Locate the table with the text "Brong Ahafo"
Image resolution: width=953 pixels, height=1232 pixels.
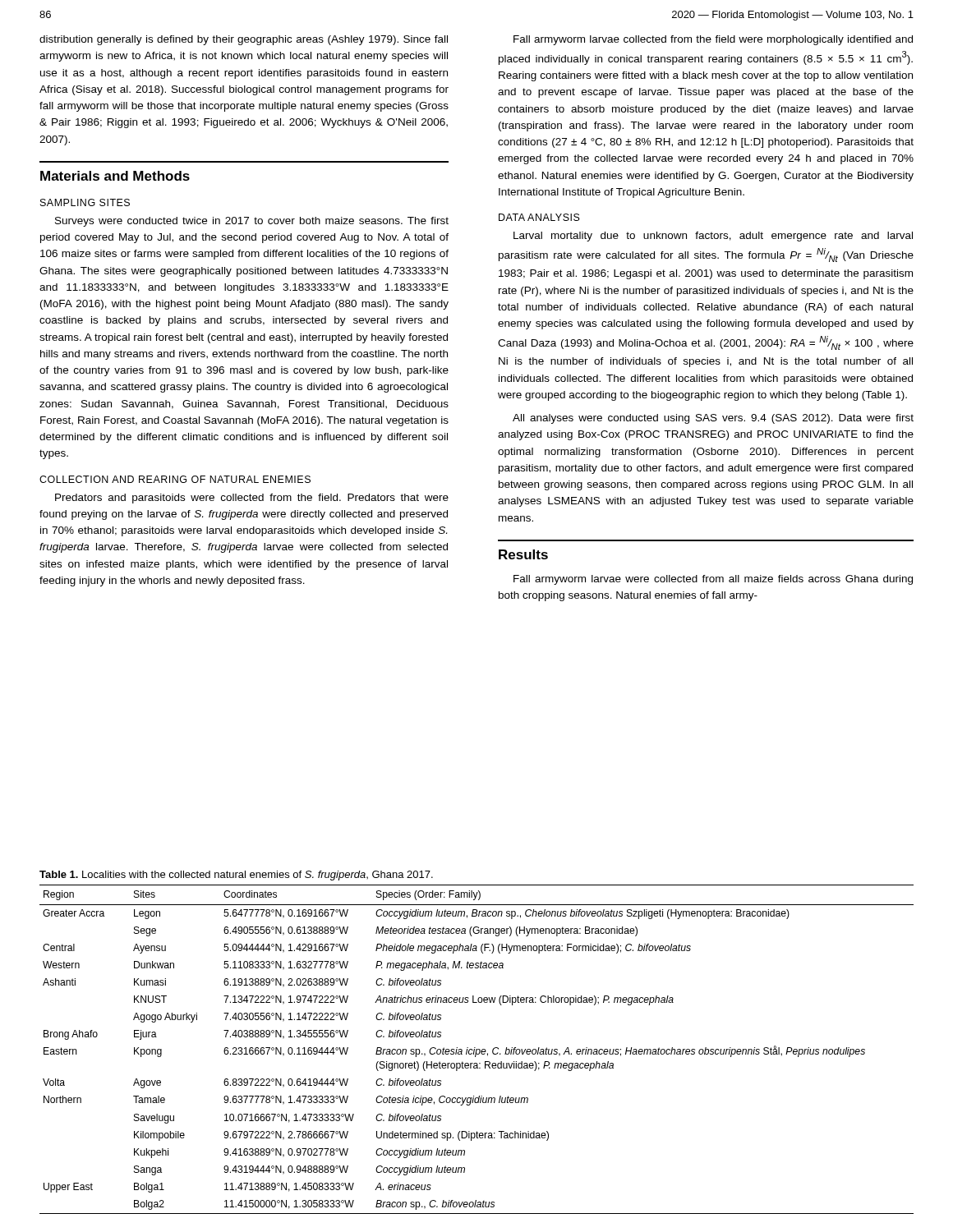coord(476,1049)
